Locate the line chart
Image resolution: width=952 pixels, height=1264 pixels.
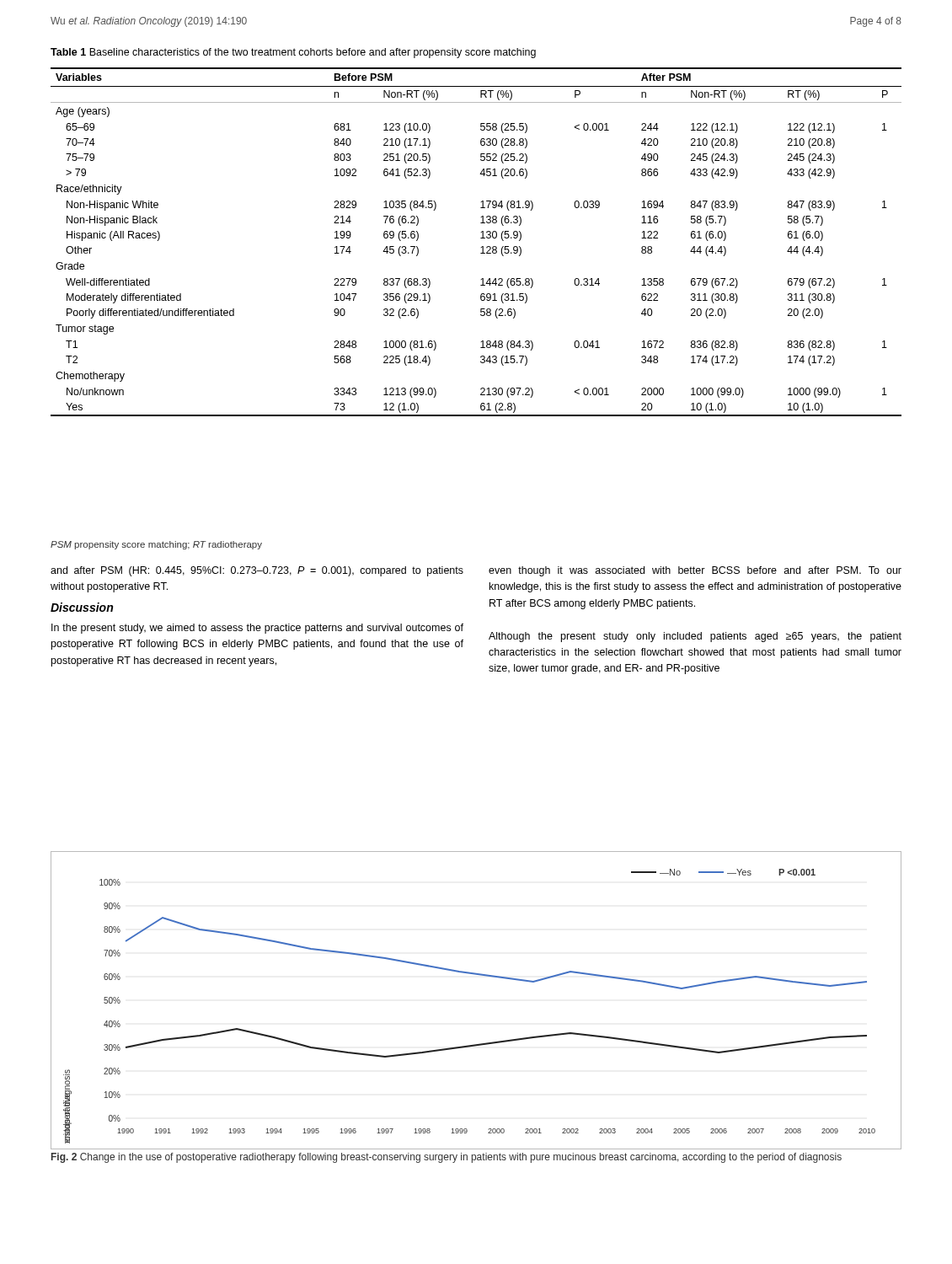[x=476, y=1000]
